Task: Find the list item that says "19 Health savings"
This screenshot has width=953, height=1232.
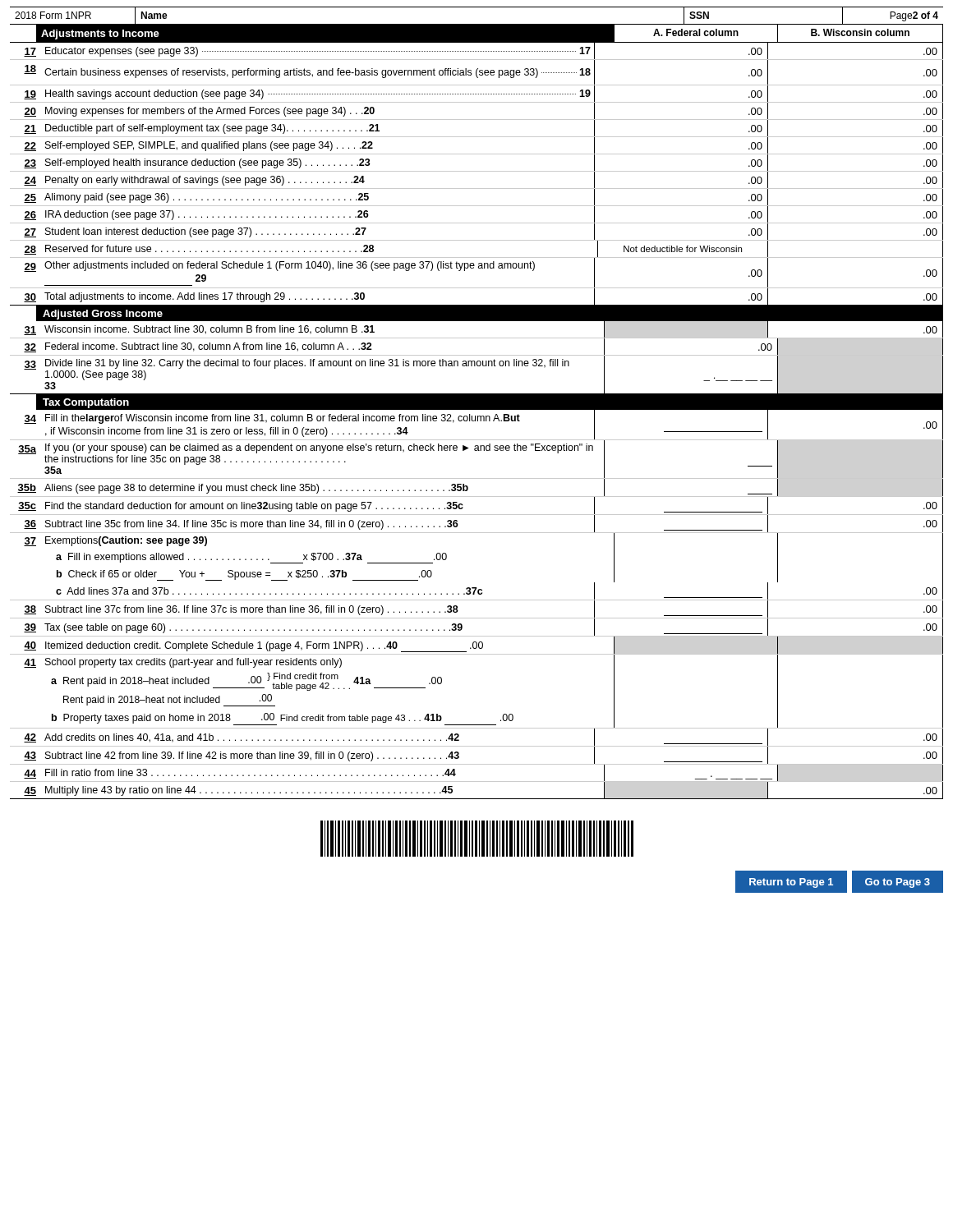Action: [476, 94]
